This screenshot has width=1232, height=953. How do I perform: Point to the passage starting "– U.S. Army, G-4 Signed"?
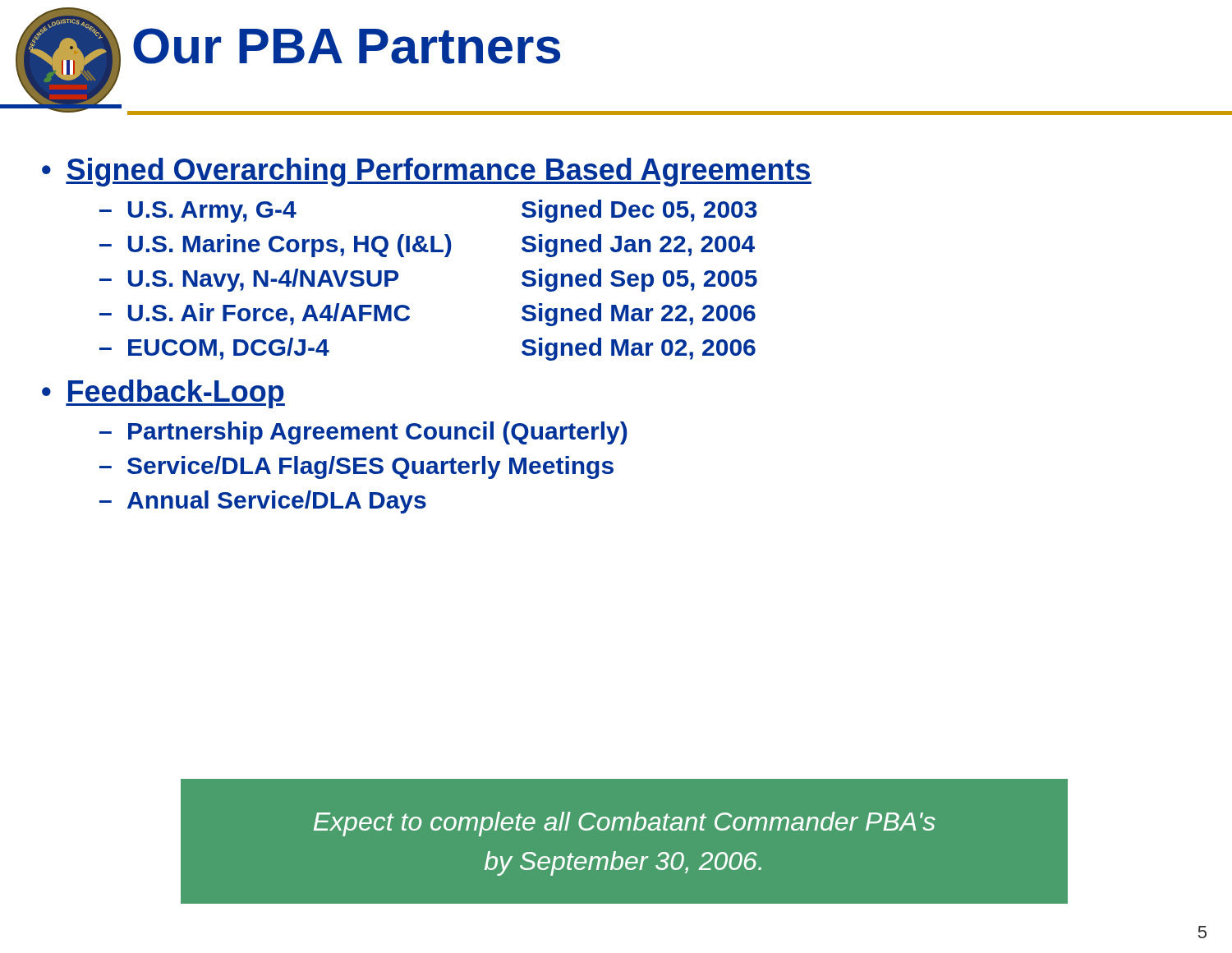pyautogui.click(x=203, y=211)
